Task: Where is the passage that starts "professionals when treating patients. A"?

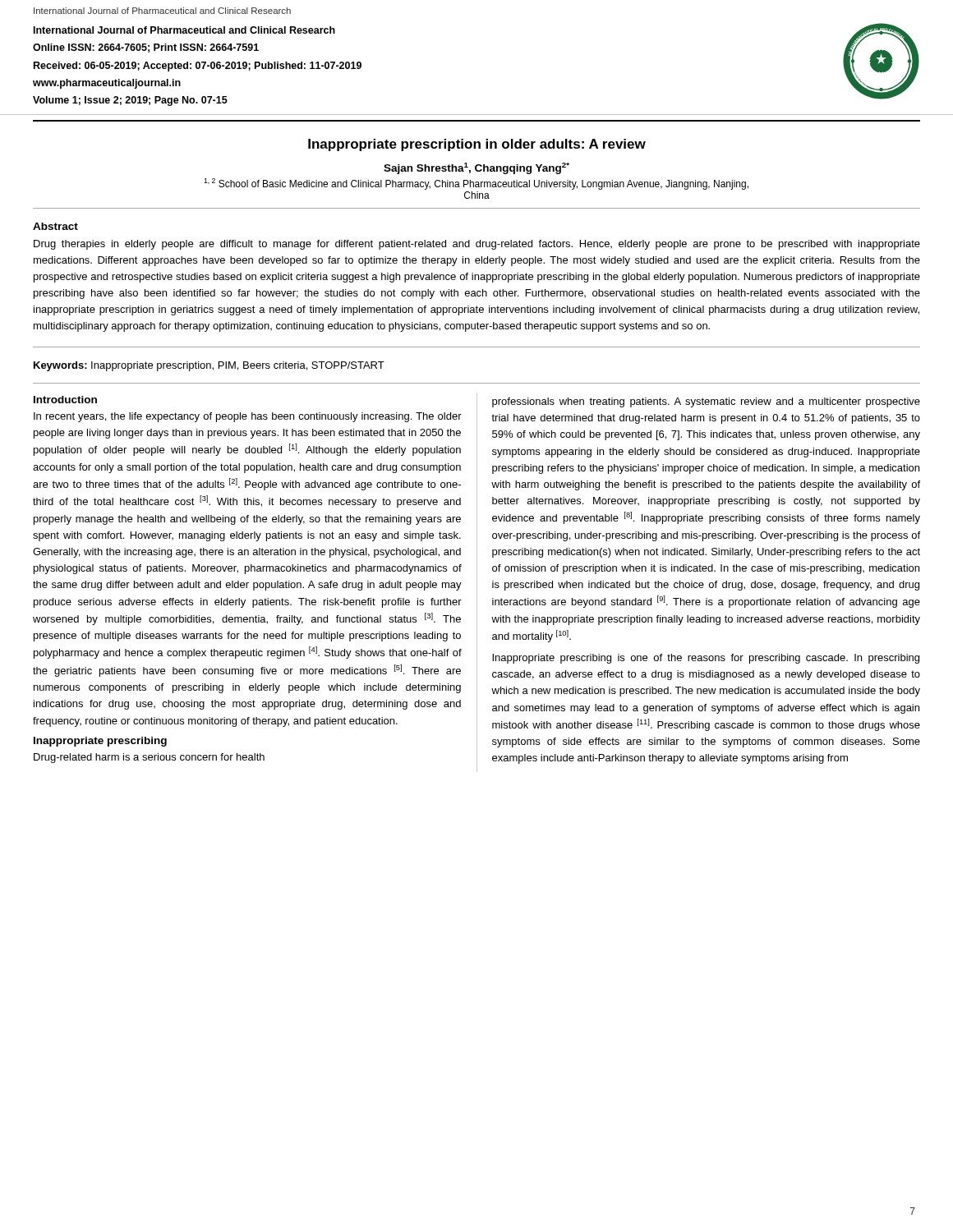Action: [706, 580]
